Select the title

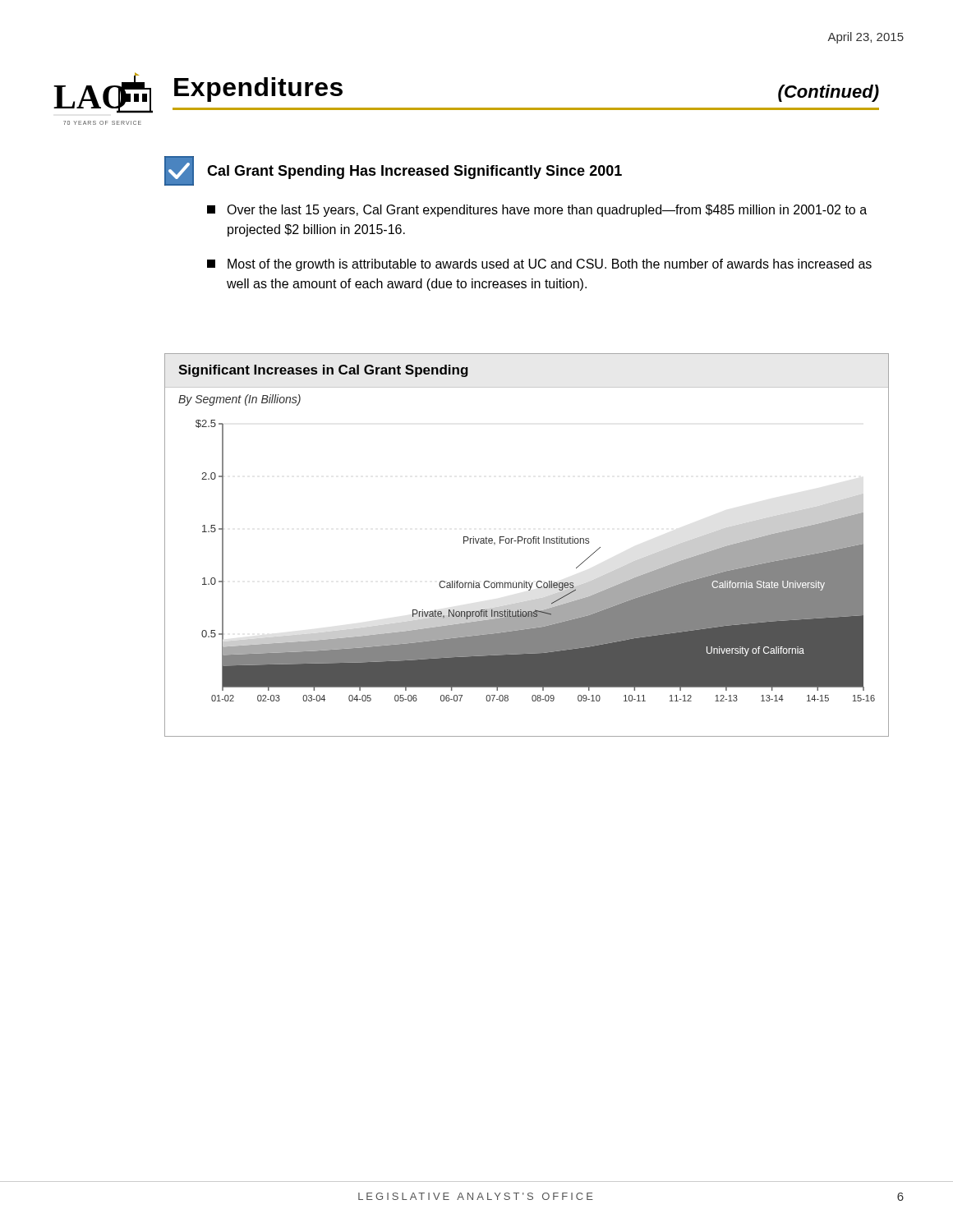[258, 87]
